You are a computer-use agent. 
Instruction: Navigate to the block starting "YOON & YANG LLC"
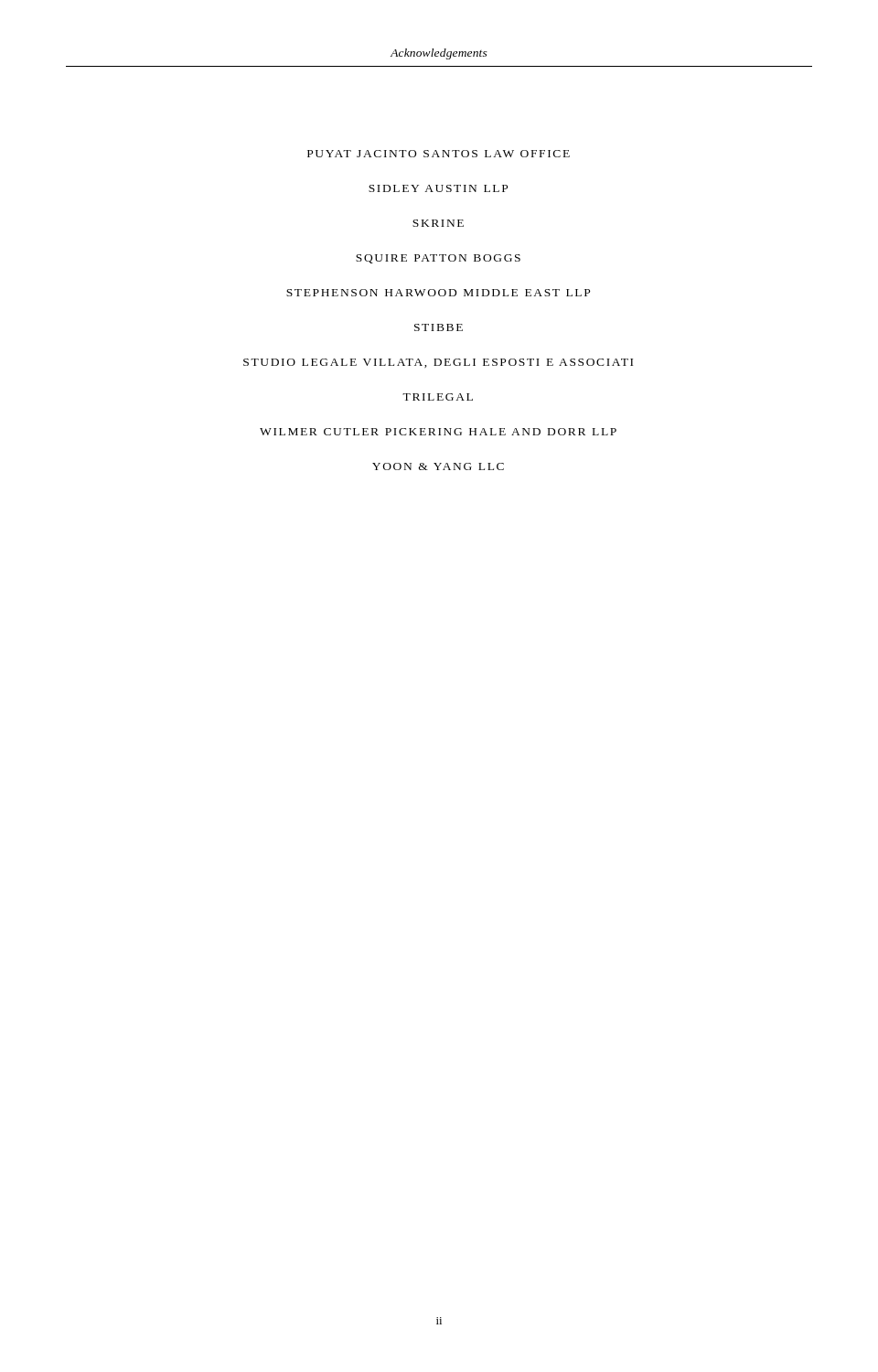[x=439, y=466]
